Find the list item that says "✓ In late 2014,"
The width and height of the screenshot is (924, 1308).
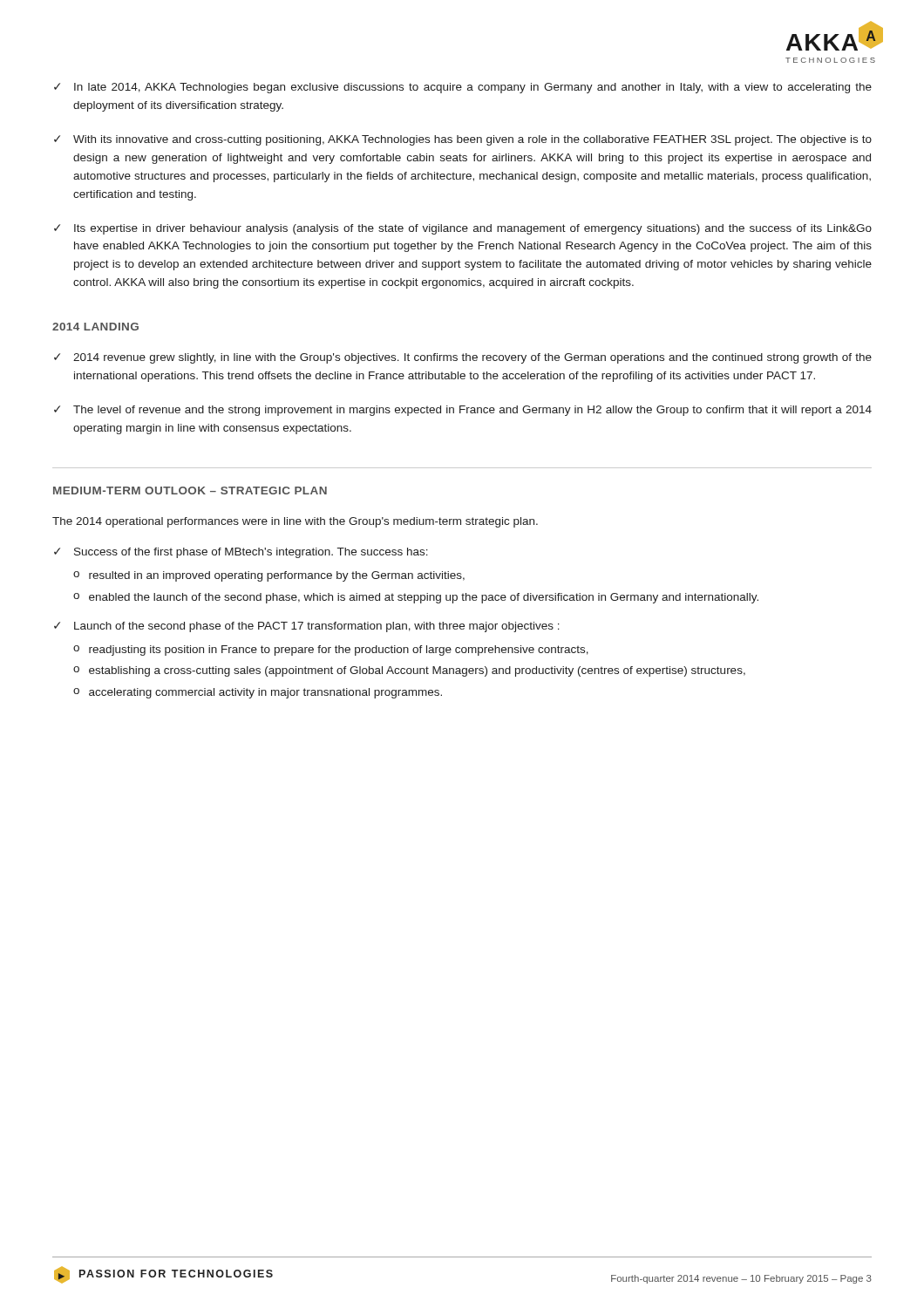coord(462,97)
